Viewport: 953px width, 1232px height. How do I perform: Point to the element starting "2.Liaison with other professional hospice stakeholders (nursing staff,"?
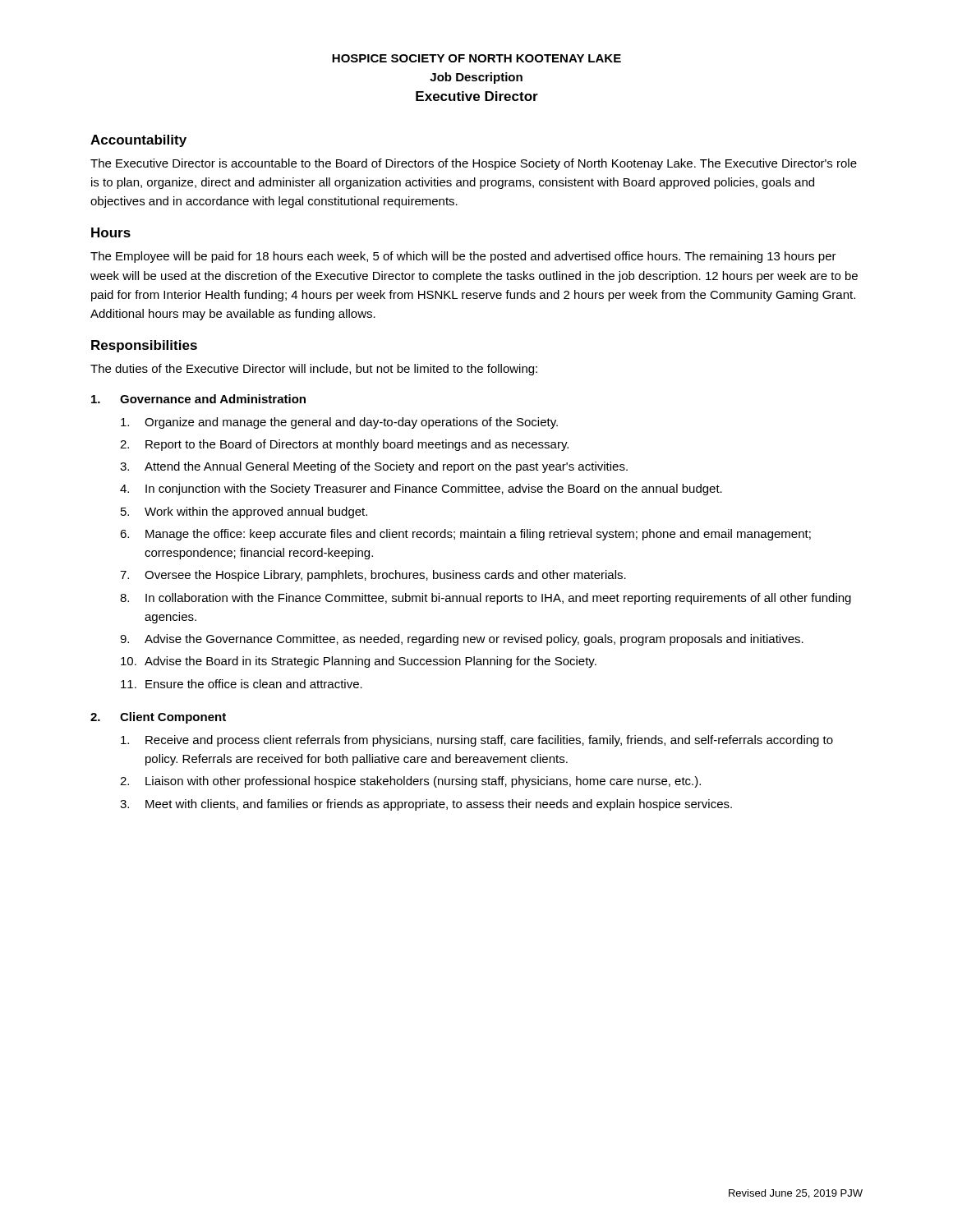click(x=491, y=781)
